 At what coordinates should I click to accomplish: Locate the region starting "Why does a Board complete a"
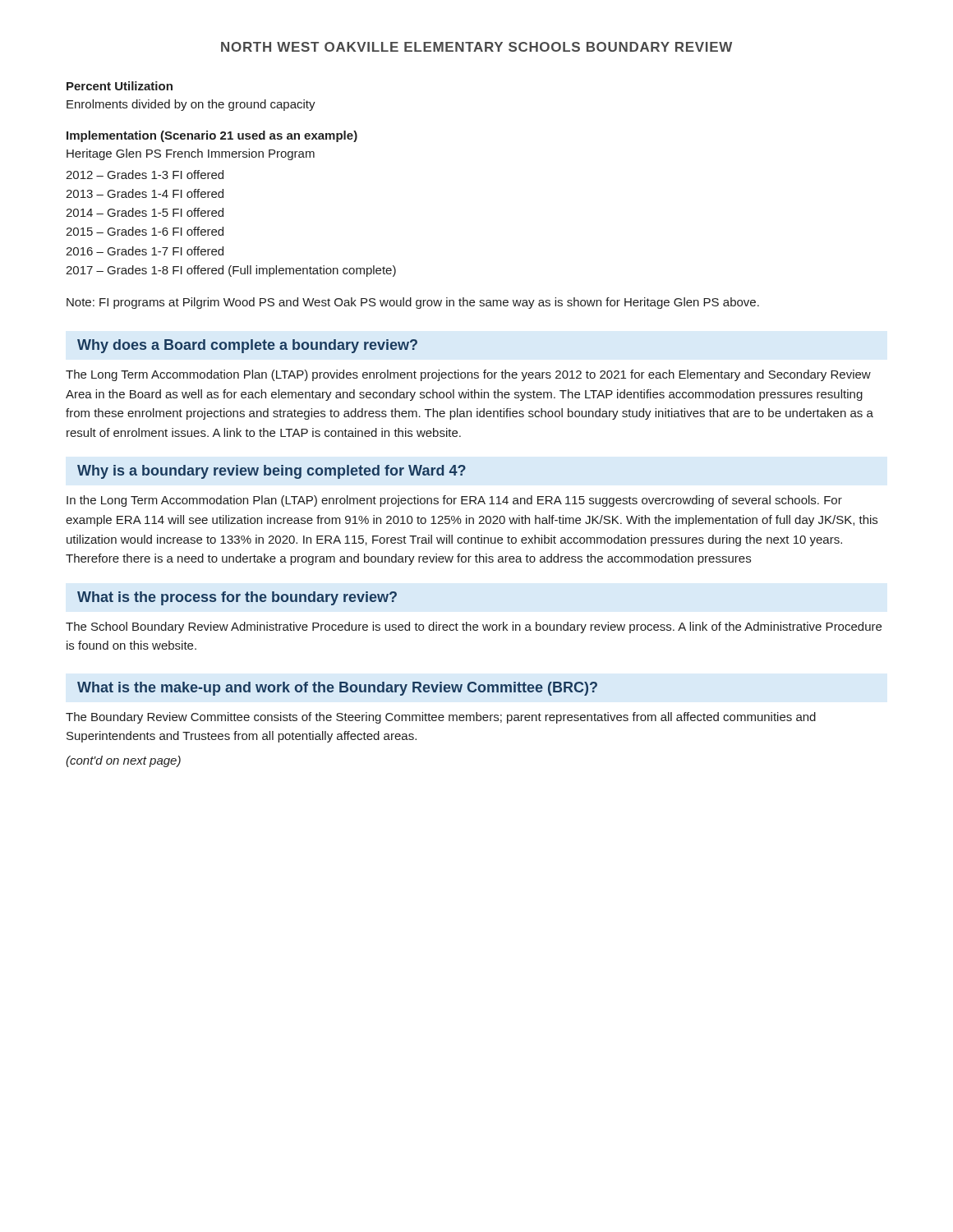[x=248, y=345]
